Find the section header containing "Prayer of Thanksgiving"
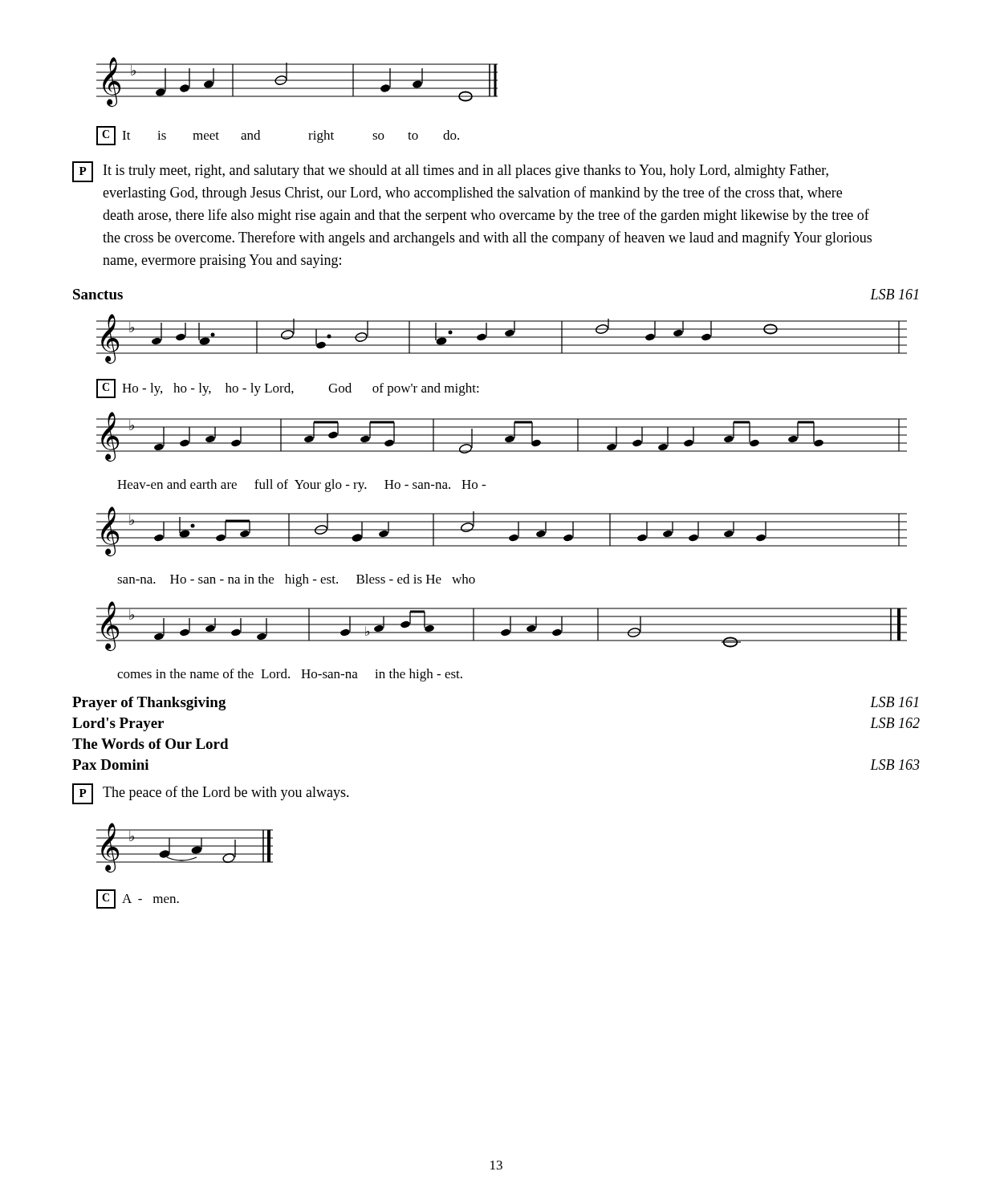The height and width of the screenshot is (1204, 992). [x=149, y=702]
